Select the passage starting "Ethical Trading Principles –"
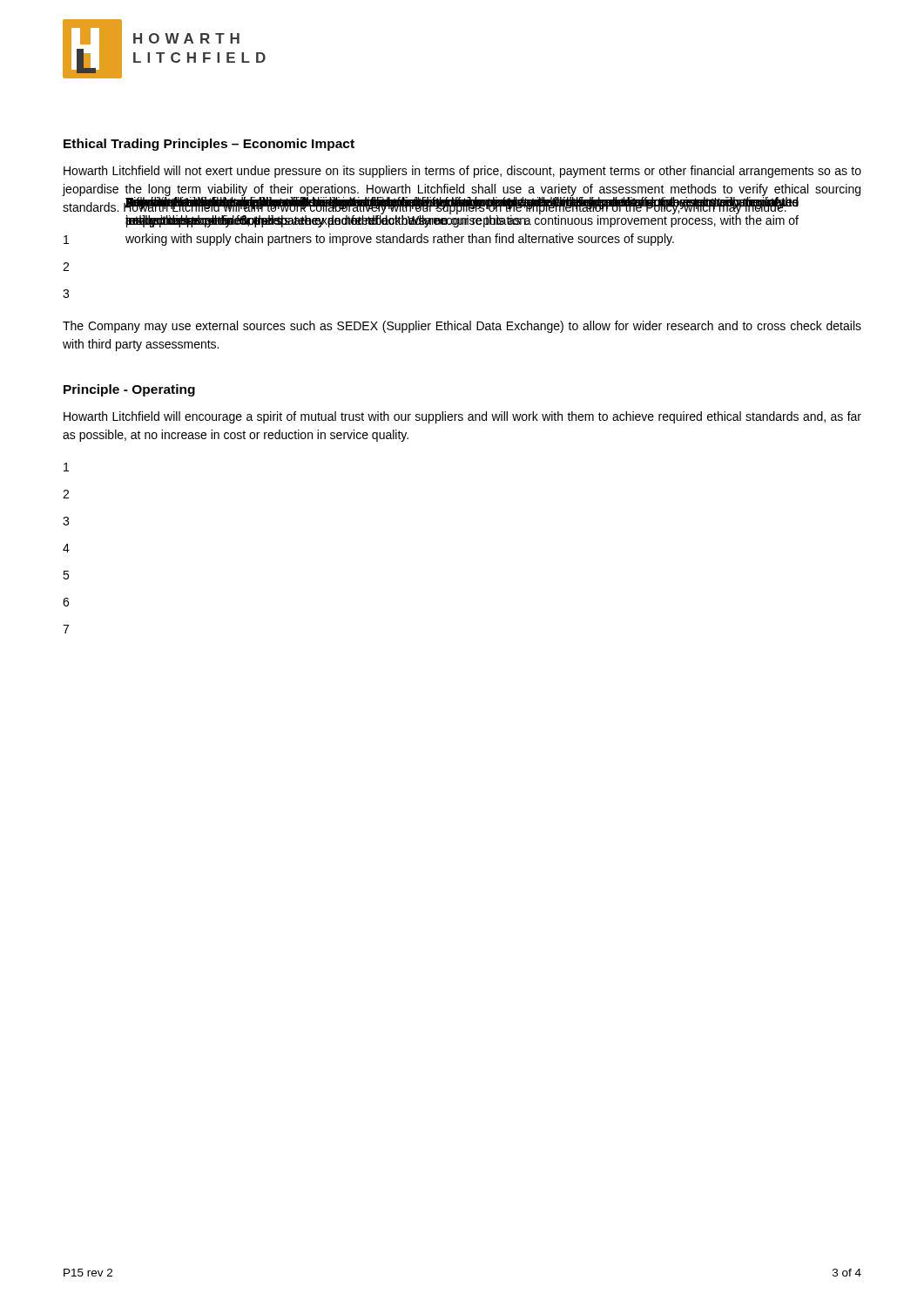Image resolution: width=924 pixels, height=1307 pixels. 209,143
